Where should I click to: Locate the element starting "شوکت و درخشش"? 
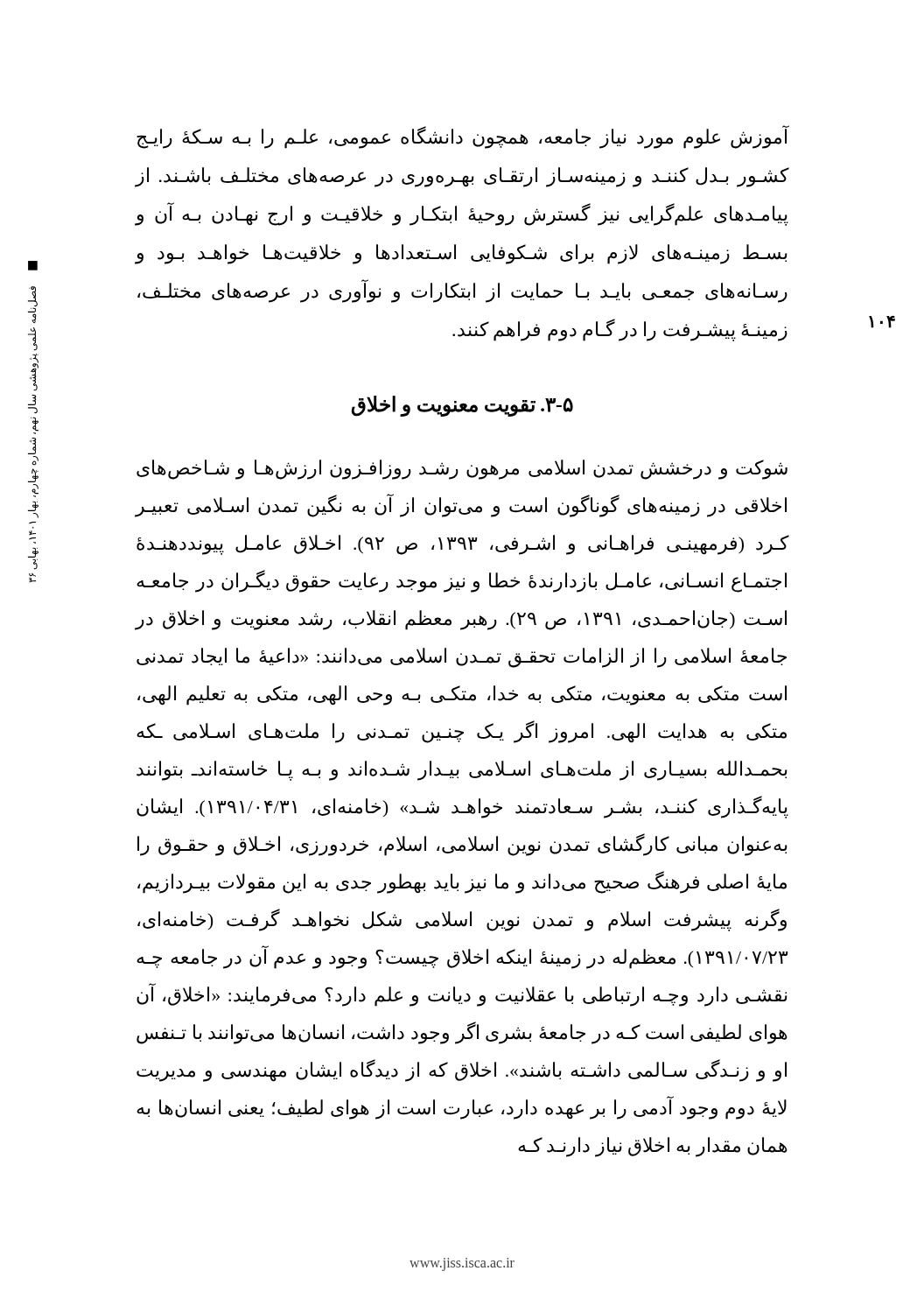coord(462,807)
